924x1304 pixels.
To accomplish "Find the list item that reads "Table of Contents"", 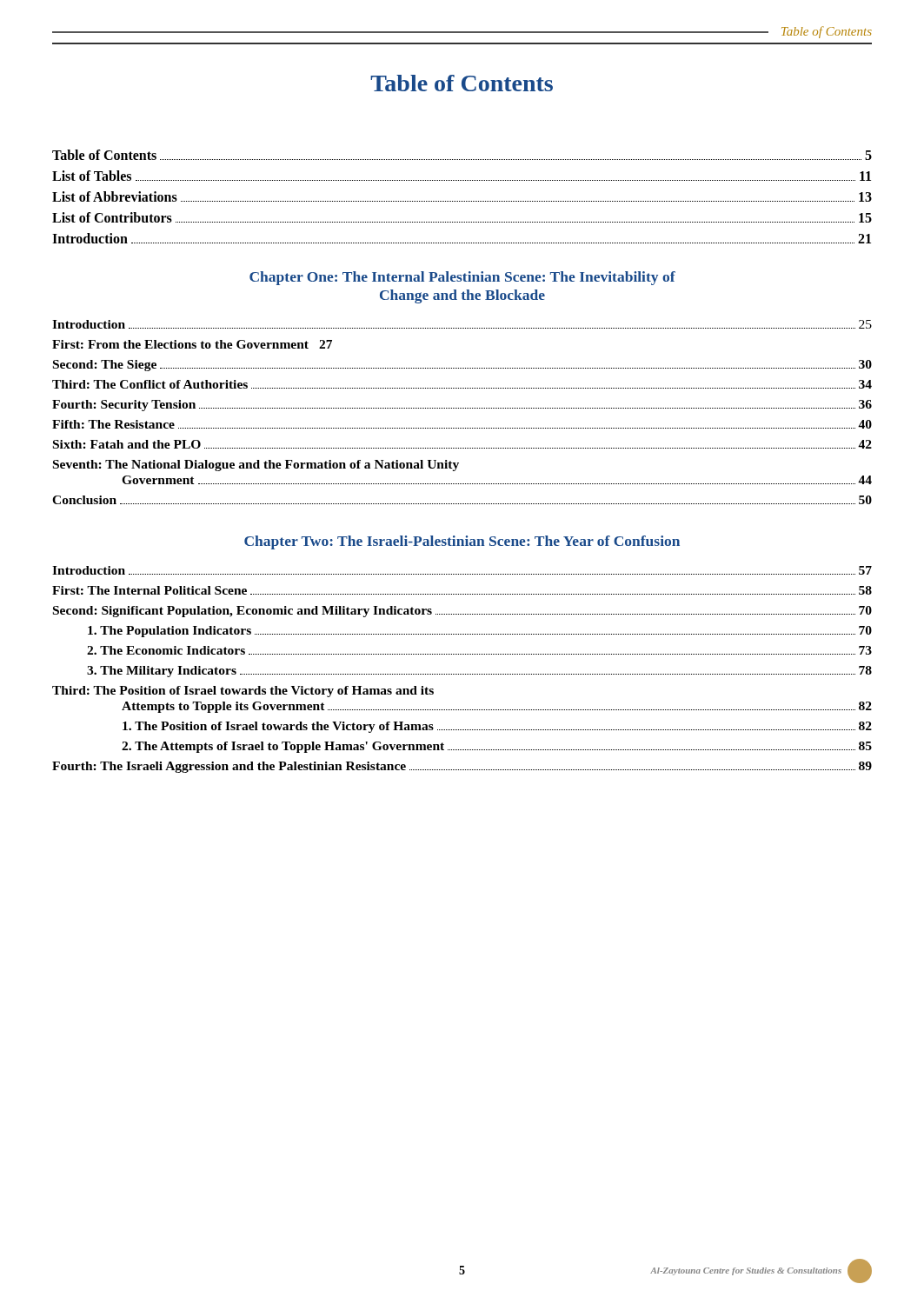I will [462, 156].
